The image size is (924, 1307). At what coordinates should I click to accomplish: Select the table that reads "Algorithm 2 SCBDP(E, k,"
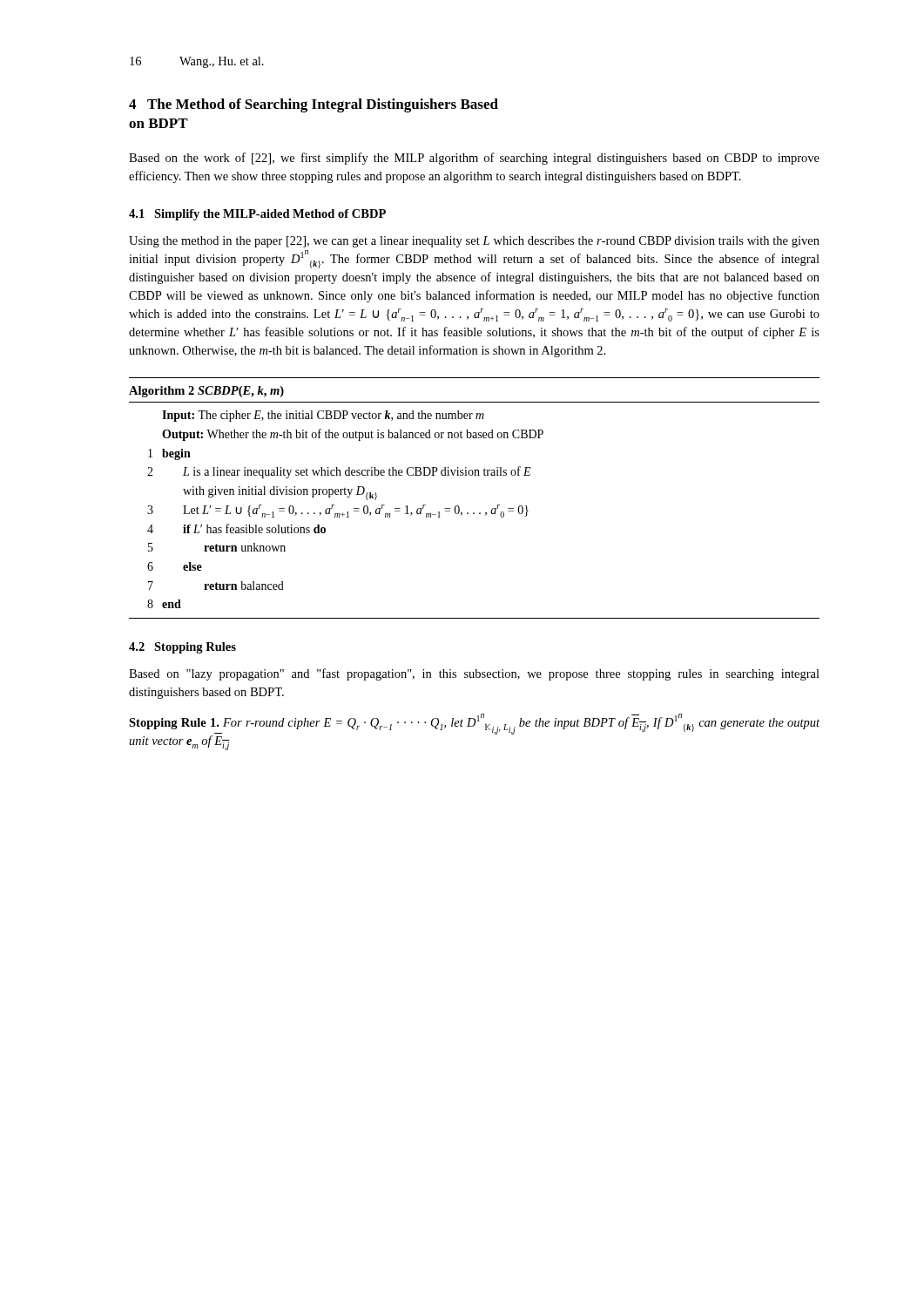point(474,498)
